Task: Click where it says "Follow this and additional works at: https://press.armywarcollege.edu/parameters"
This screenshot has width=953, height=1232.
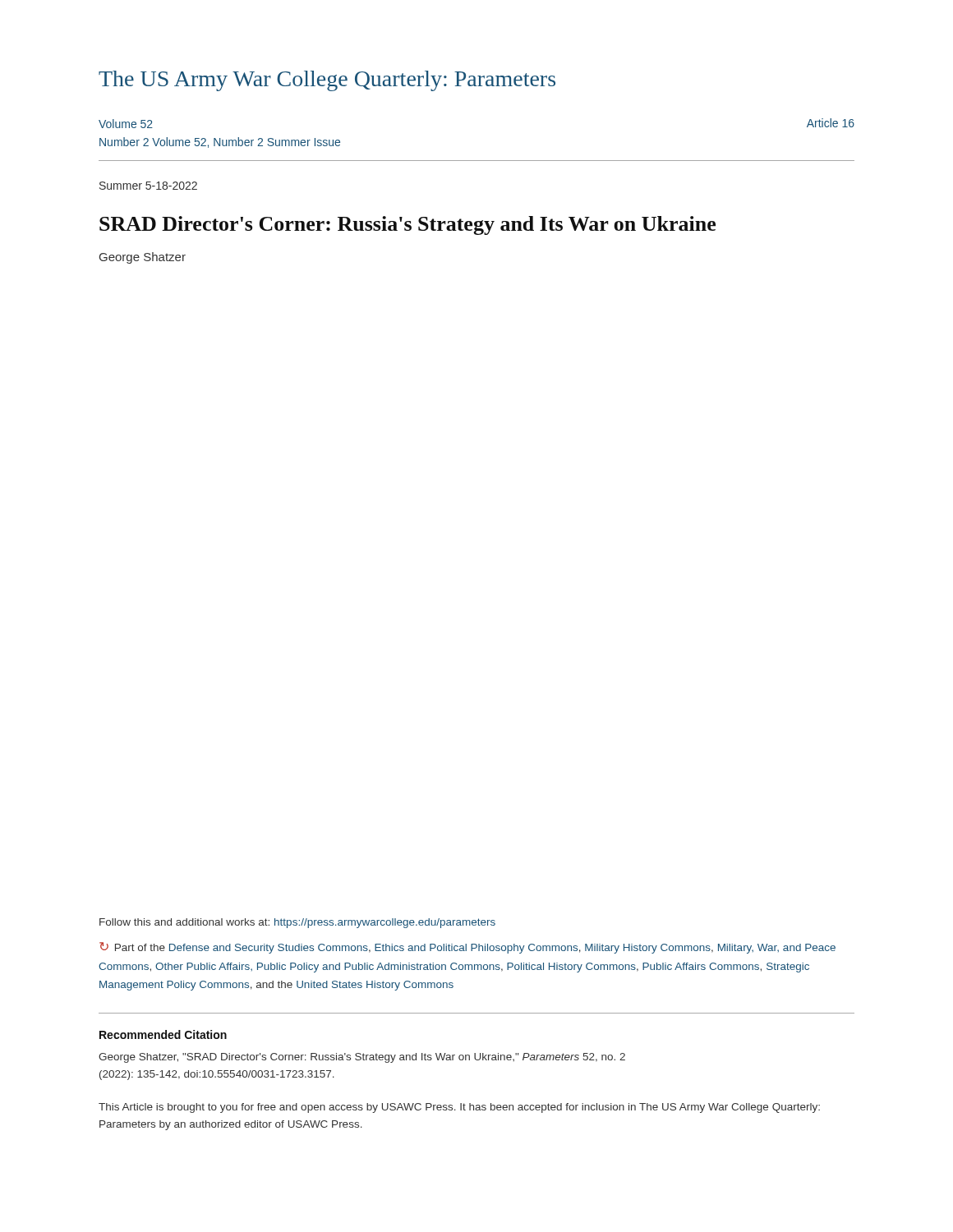Action: coord(297,922)
